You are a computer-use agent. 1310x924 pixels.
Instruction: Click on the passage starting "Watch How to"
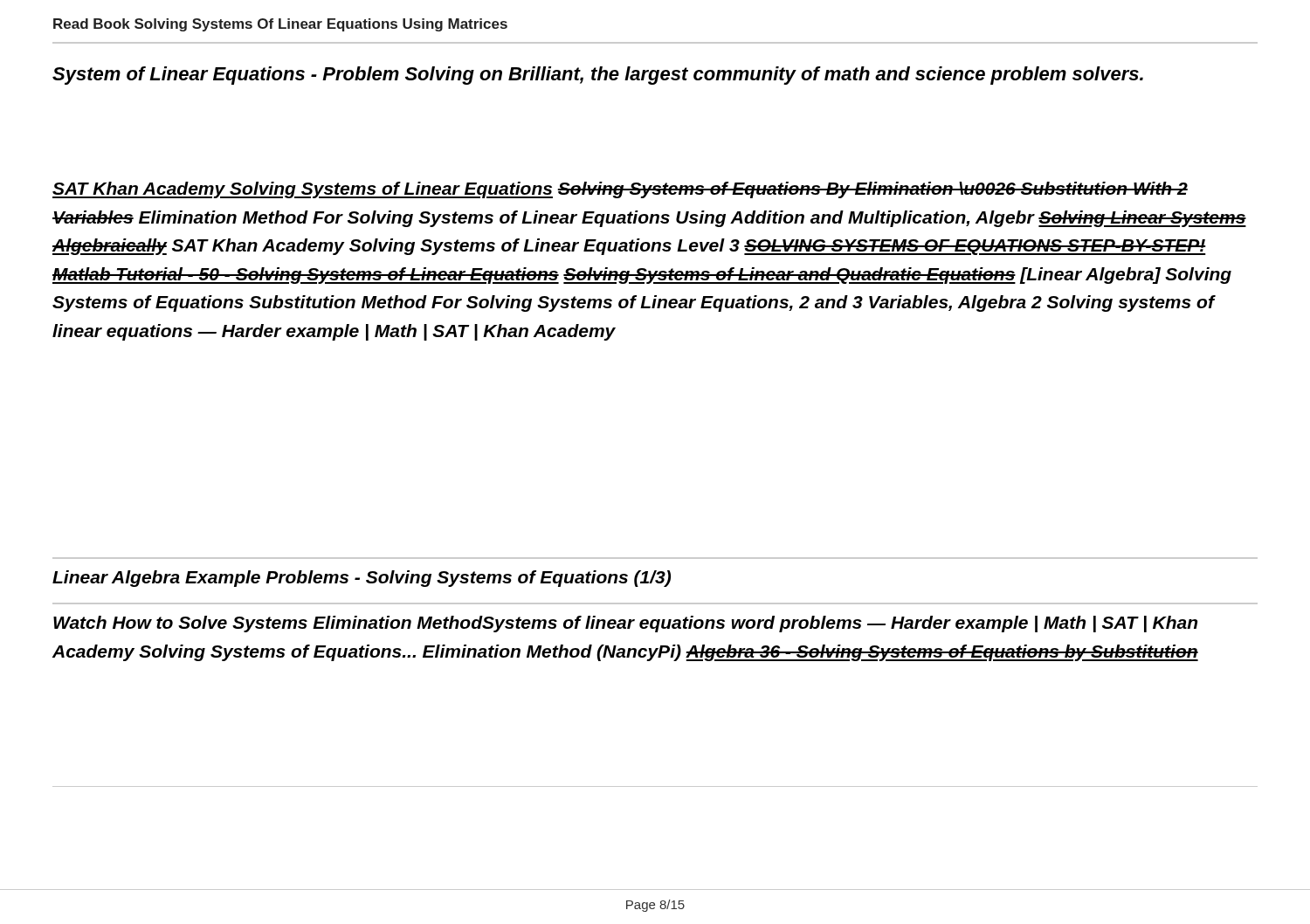pyautogui.click(x=655, y=637)
